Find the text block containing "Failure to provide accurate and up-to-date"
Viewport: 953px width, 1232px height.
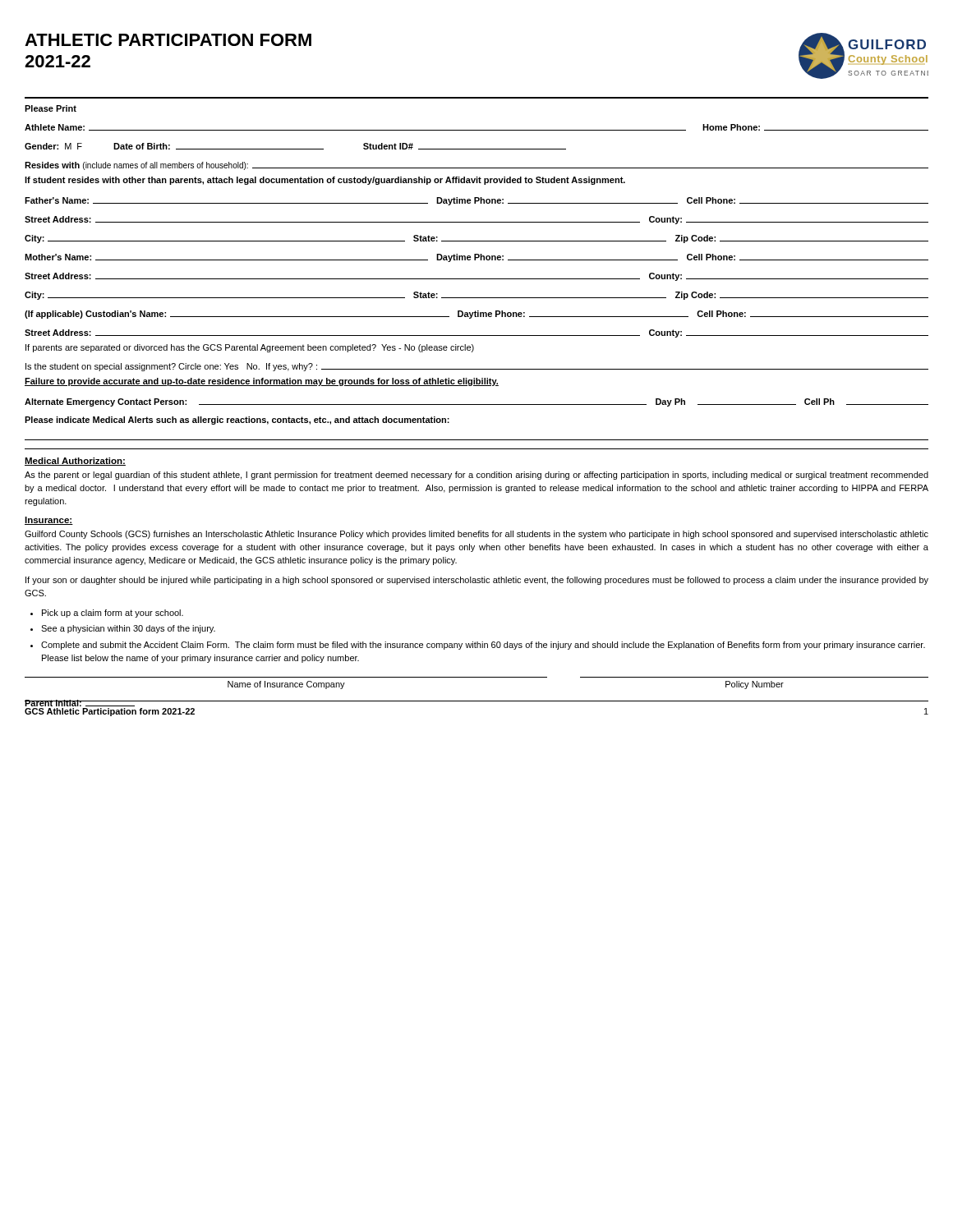coord(262,381)
